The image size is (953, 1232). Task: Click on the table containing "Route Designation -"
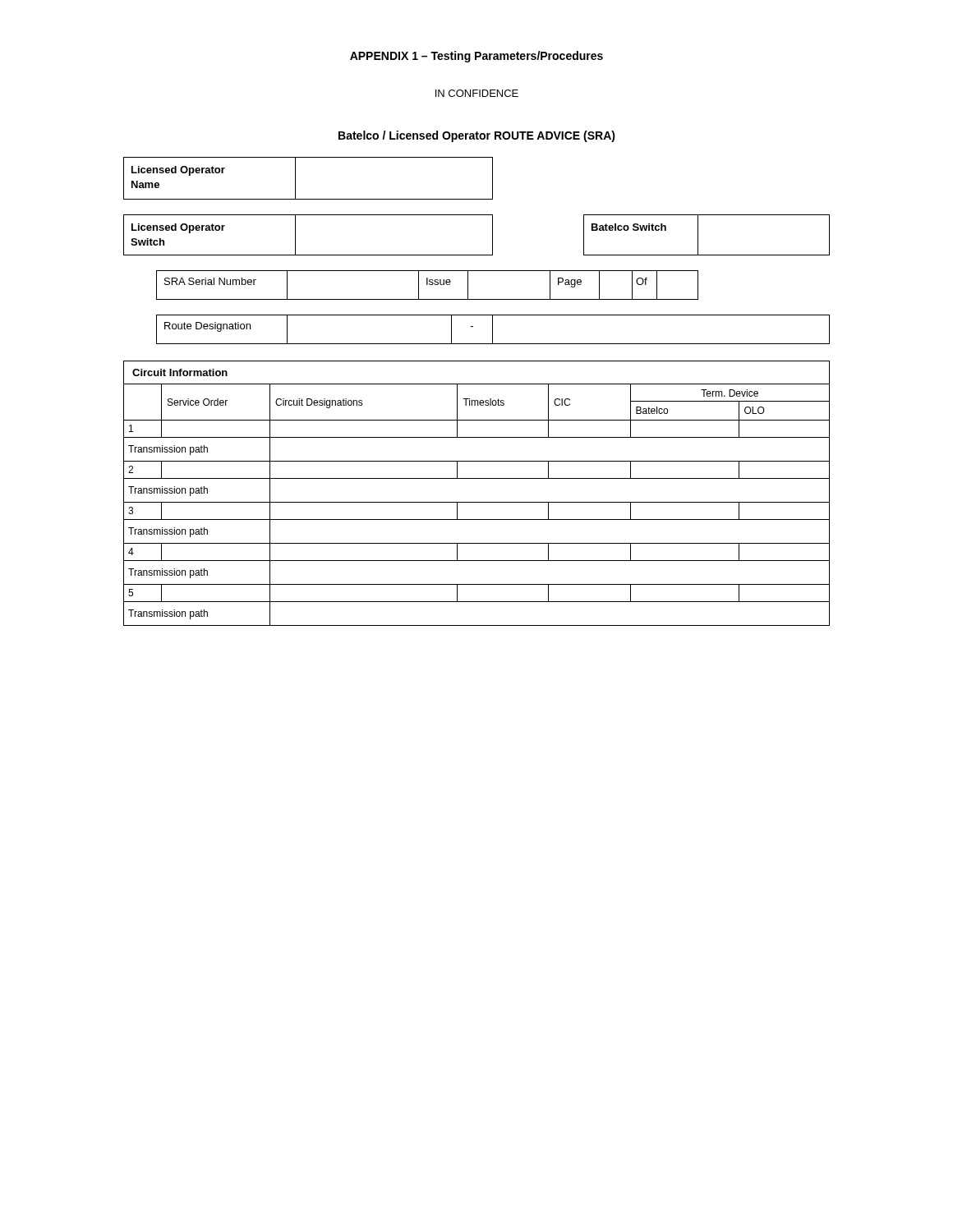[x=493, y=330]
